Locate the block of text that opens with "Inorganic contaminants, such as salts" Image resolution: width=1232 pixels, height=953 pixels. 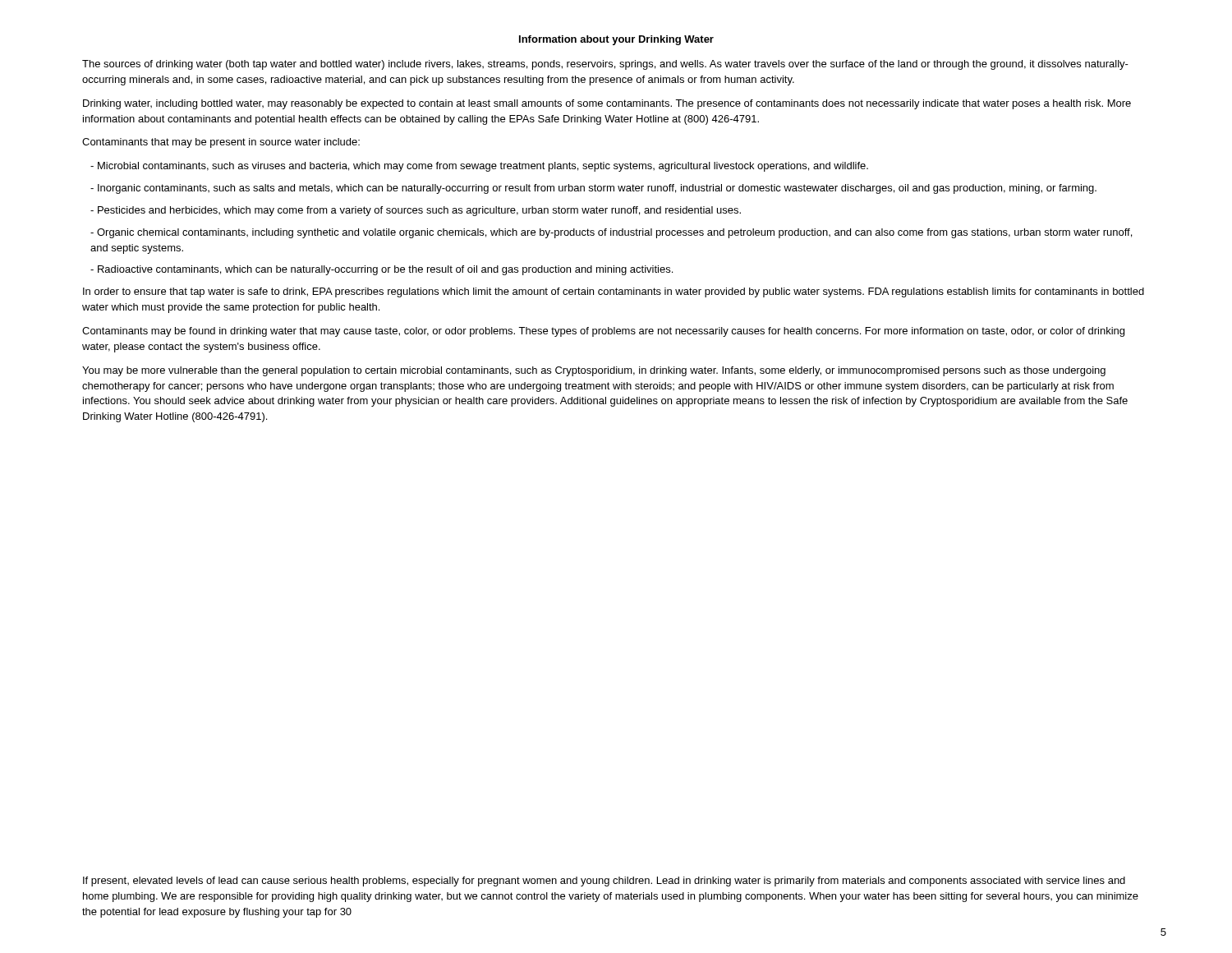tap(594, 188)
